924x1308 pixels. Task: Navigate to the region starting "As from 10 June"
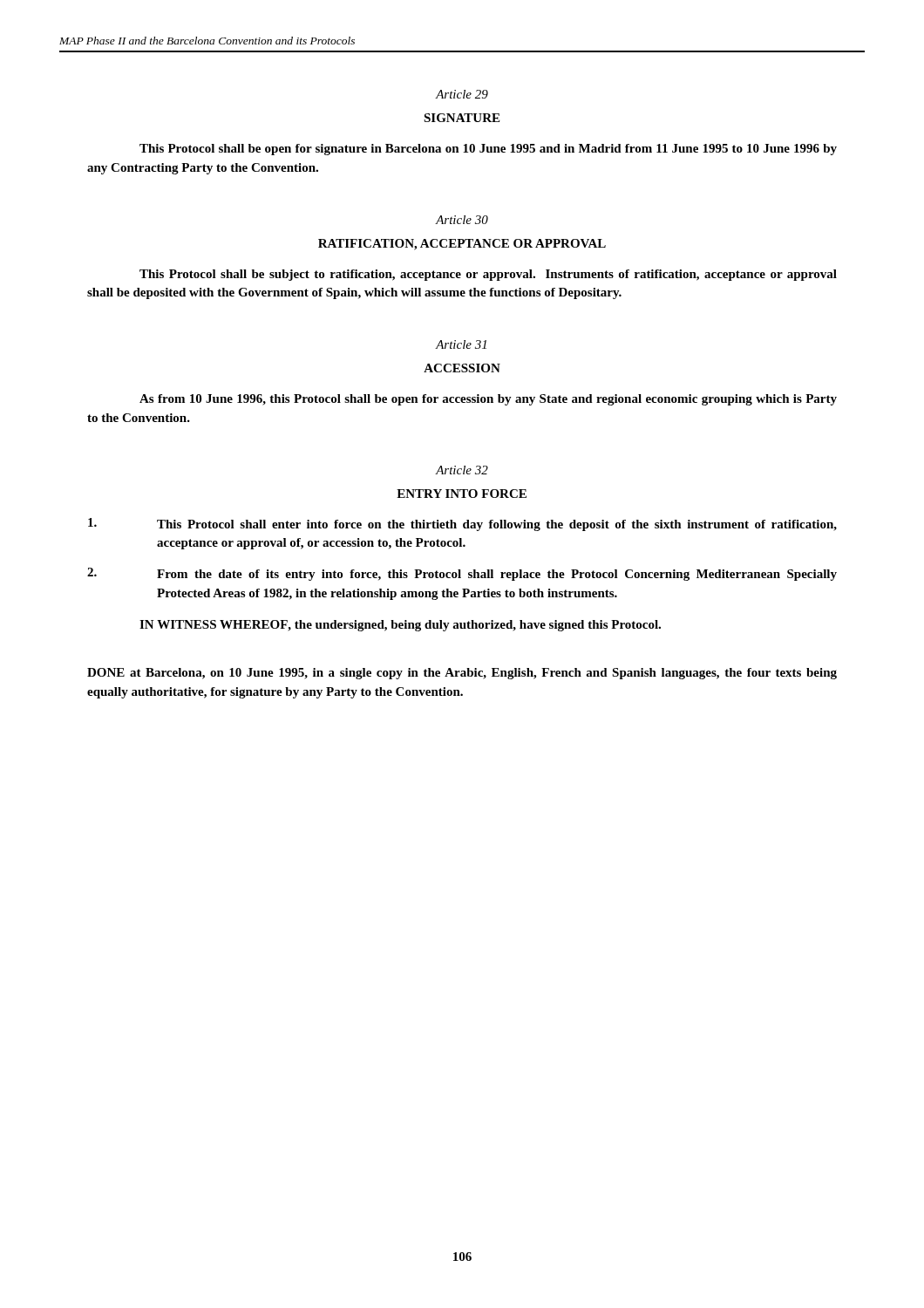(462, 409)
